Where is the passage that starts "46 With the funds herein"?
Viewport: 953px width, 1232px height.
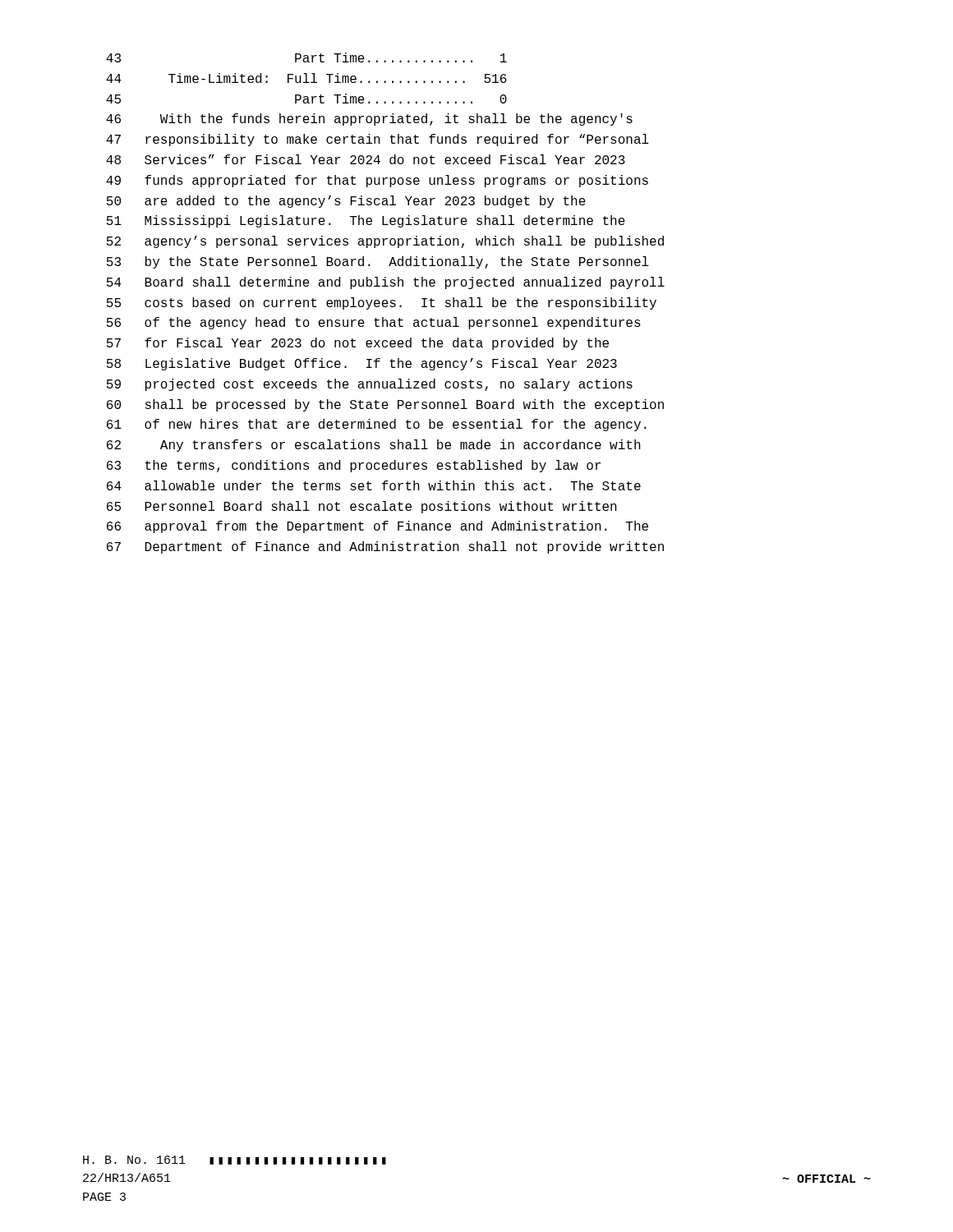pos(476,273)
